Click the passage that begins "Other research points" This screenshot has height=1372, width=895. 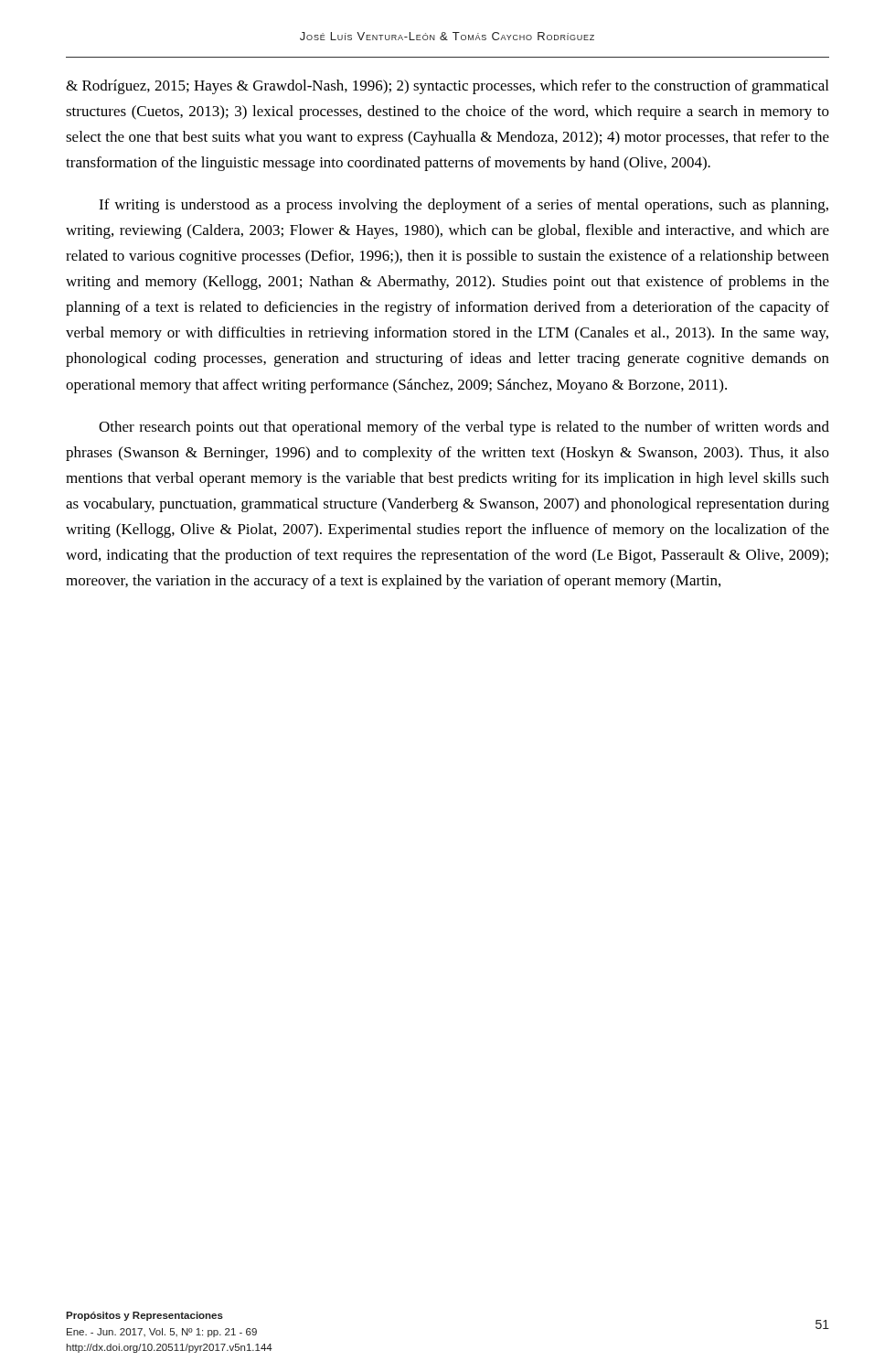(448, 504)
